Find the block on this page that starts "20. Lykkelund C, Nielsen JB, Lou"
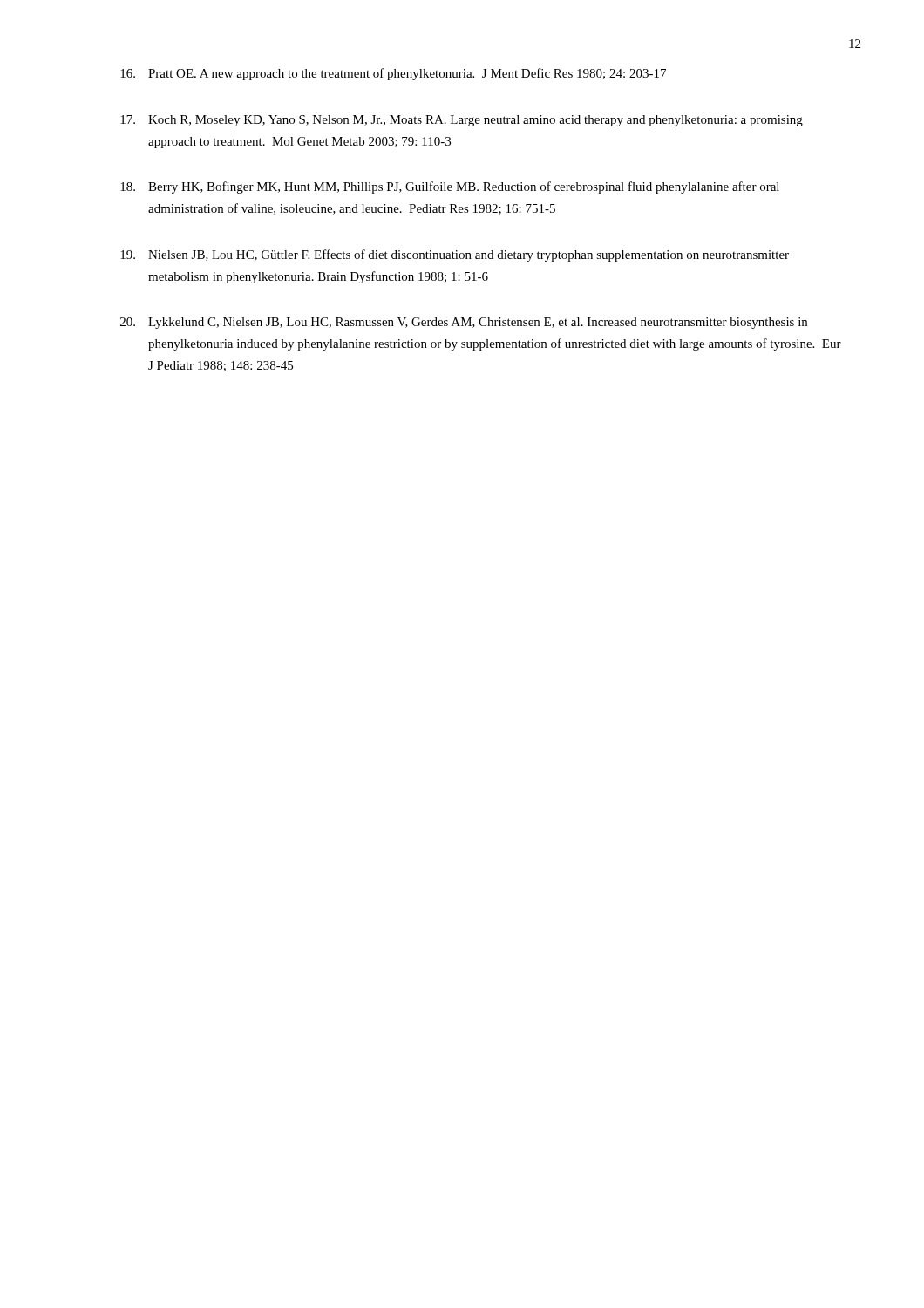Image resolution: width=924 pixels, height=1308 pixels. click(470, 344)
